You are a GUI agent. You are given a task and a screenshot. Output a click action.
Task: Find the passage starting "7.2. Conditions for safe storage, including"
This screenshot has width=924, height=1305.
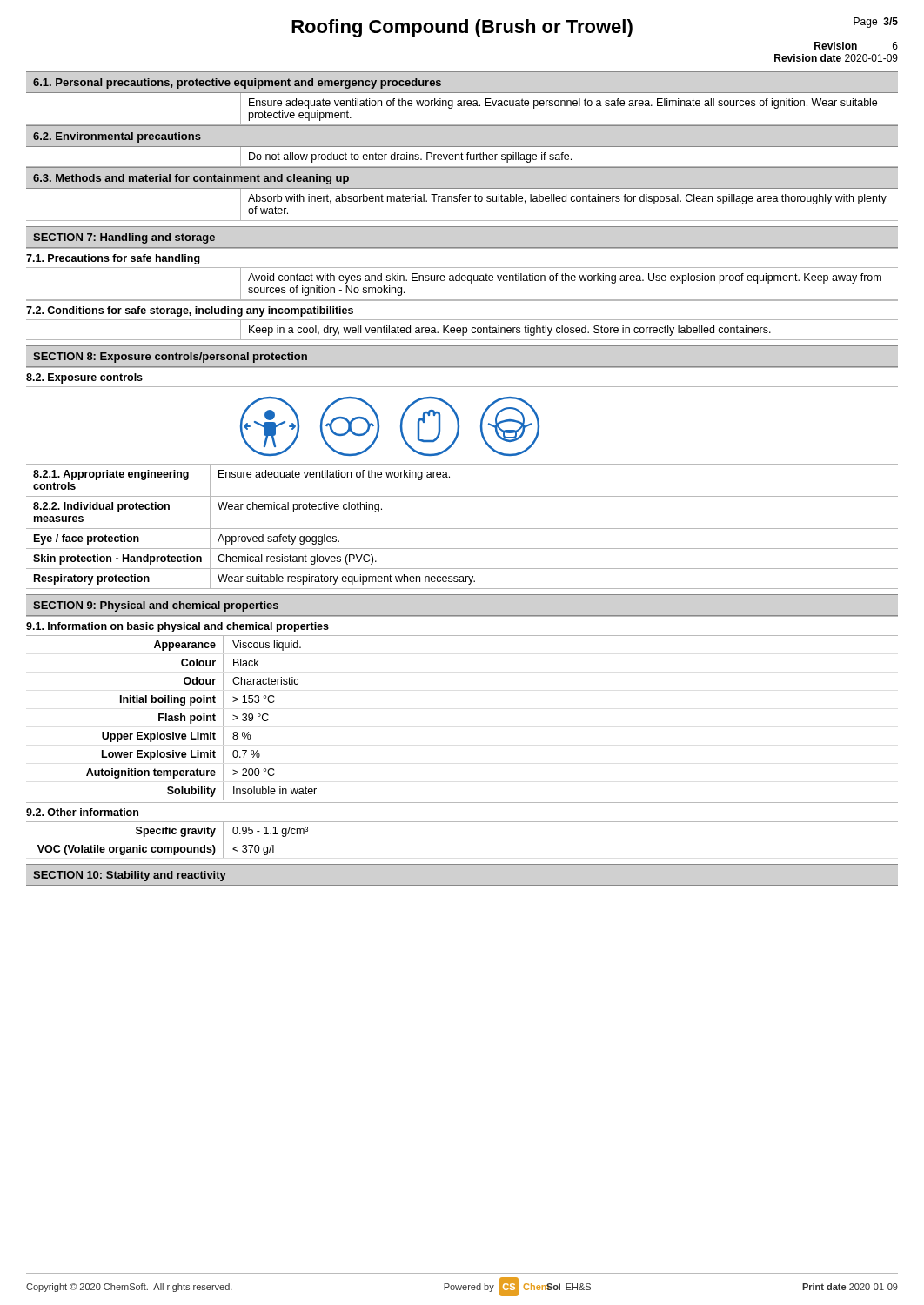coord(190,311)
